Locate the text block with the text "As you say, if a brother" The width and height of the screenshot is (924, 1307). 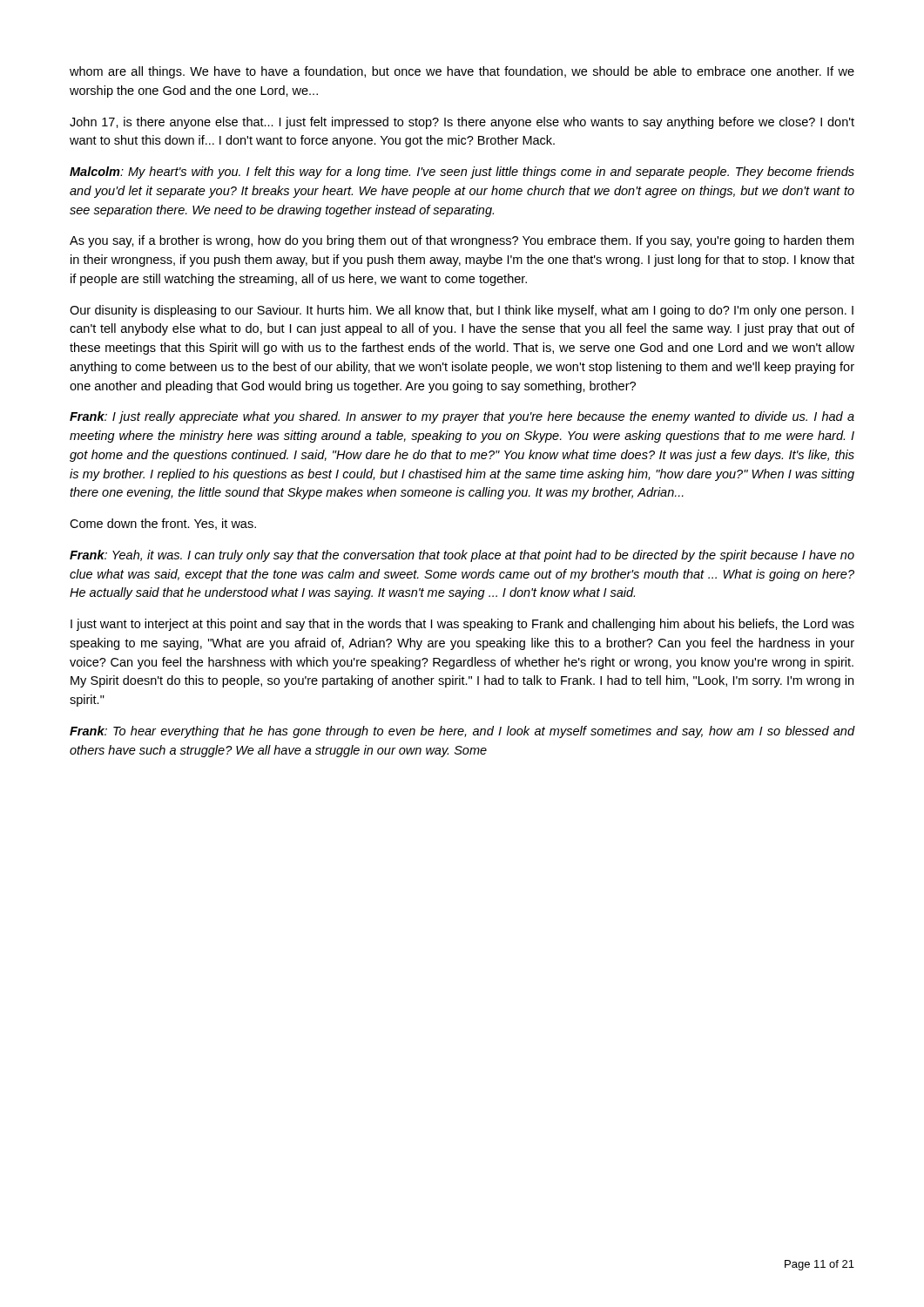[x=462, y=260]
